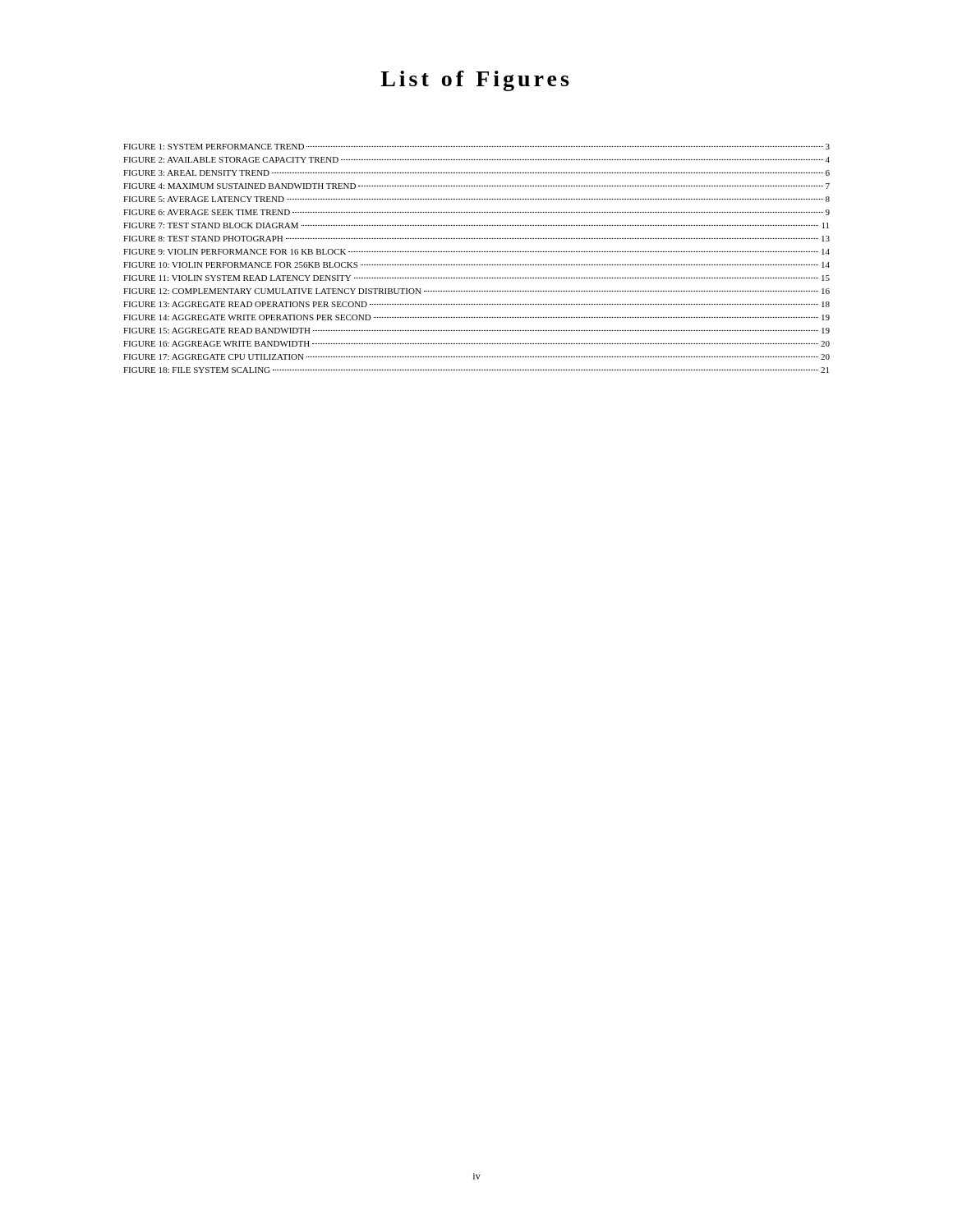Point to the element starting "Figure 11: Violin System Read Latency Density"
This screenshot has height=1232, width=953.
click(476, 278)
